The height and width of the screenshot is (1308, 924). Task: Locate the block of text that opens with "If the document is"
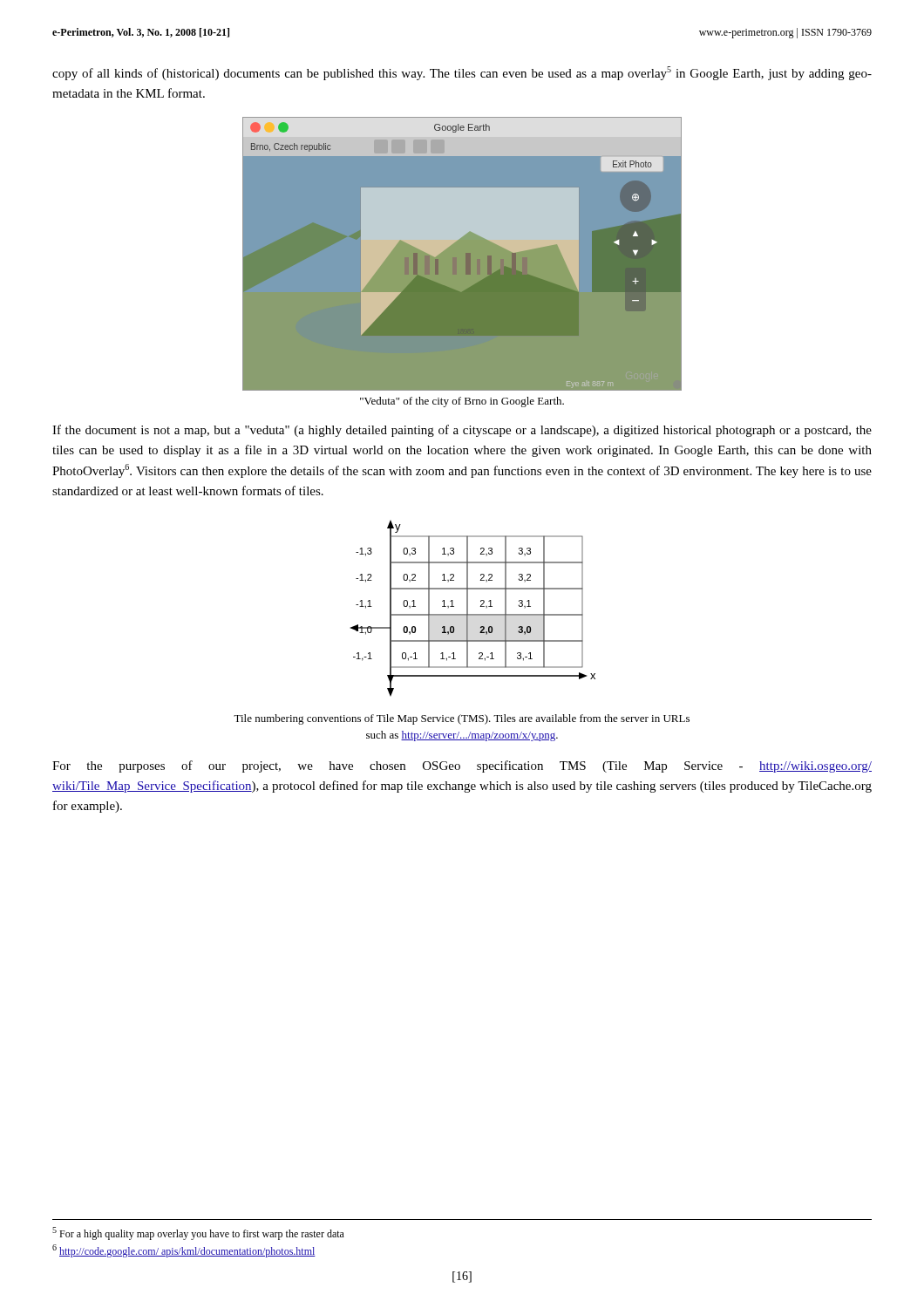coord(462,461)
